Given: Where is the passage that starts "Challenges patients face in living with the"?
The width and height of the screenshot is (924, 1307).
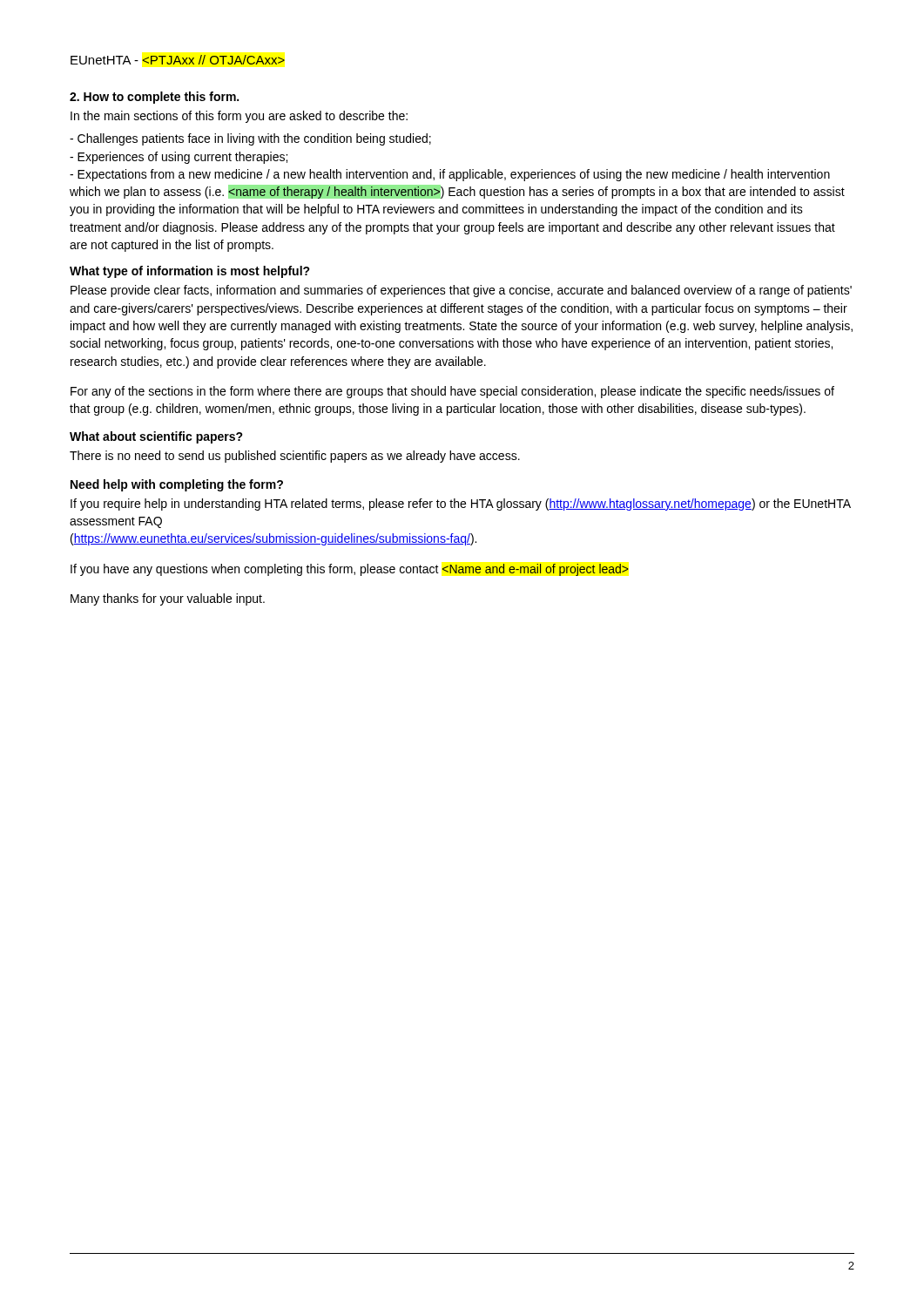Looking at the screenshot, I should pyautogui.click(x=251, y=139).
